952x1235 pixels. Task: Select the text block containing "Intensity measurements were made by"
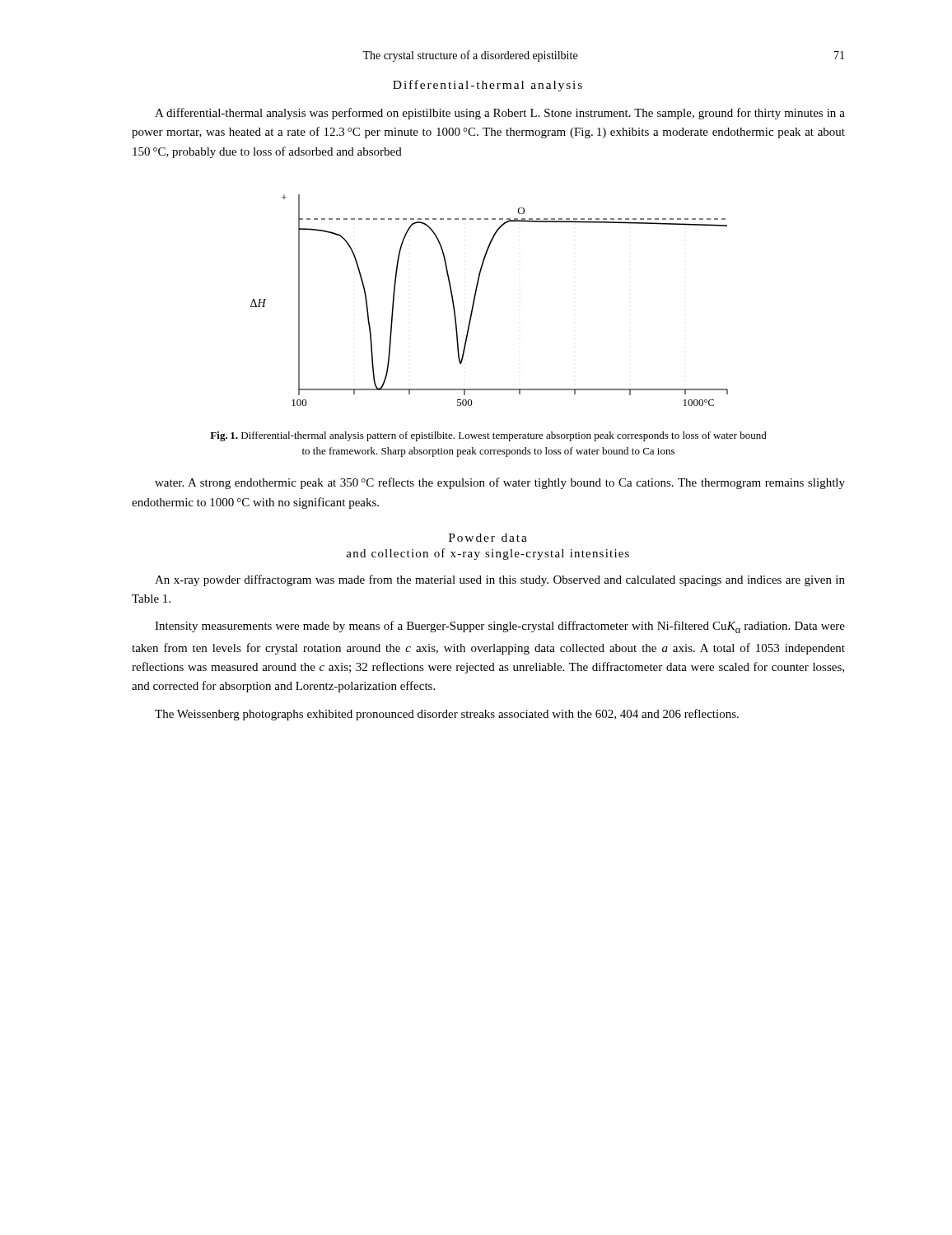click(488, 656)
